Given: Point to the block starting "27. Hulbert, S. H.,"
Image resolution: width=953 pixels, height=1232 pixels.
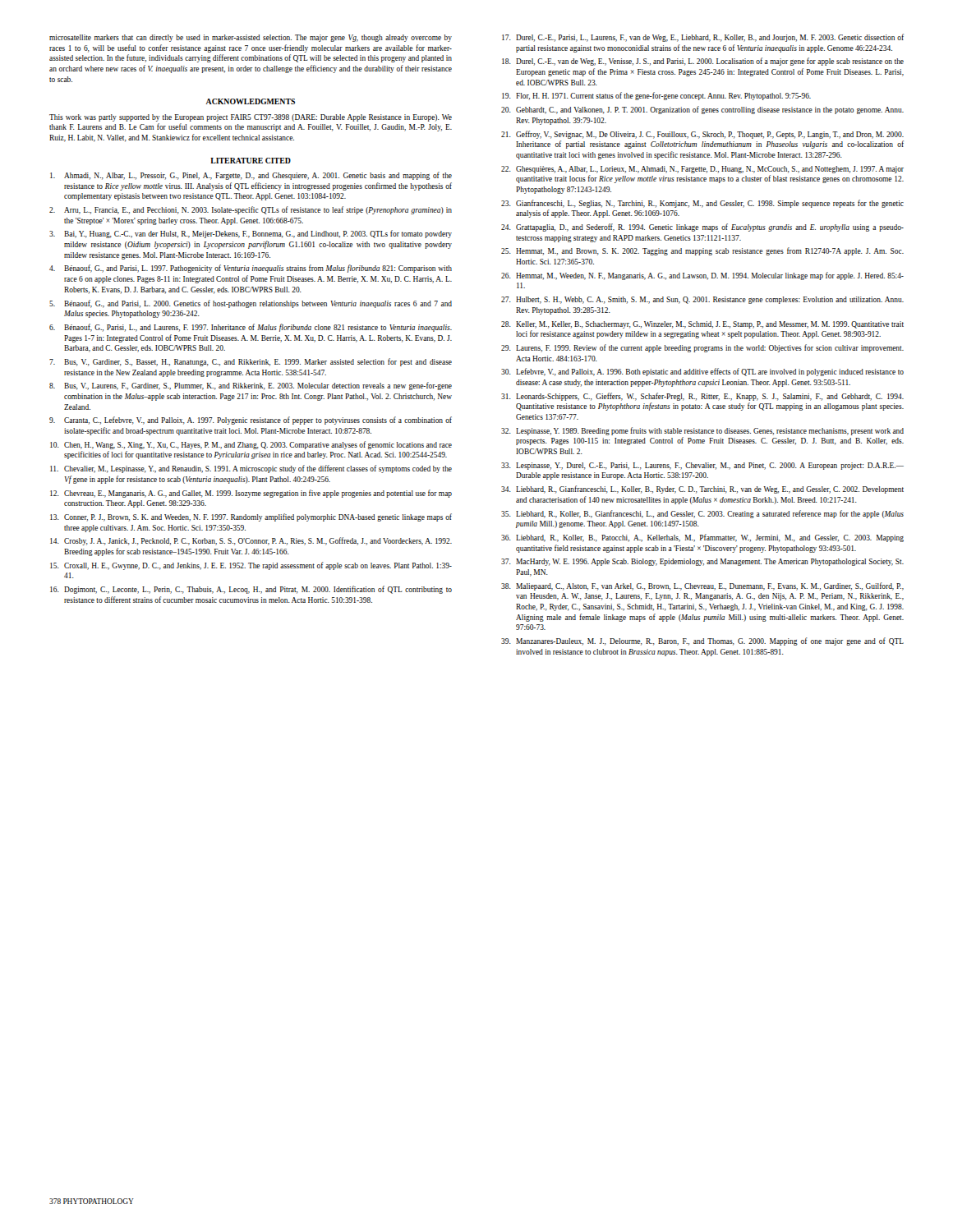Looking at the screenshot, I should tap(702, 305).
